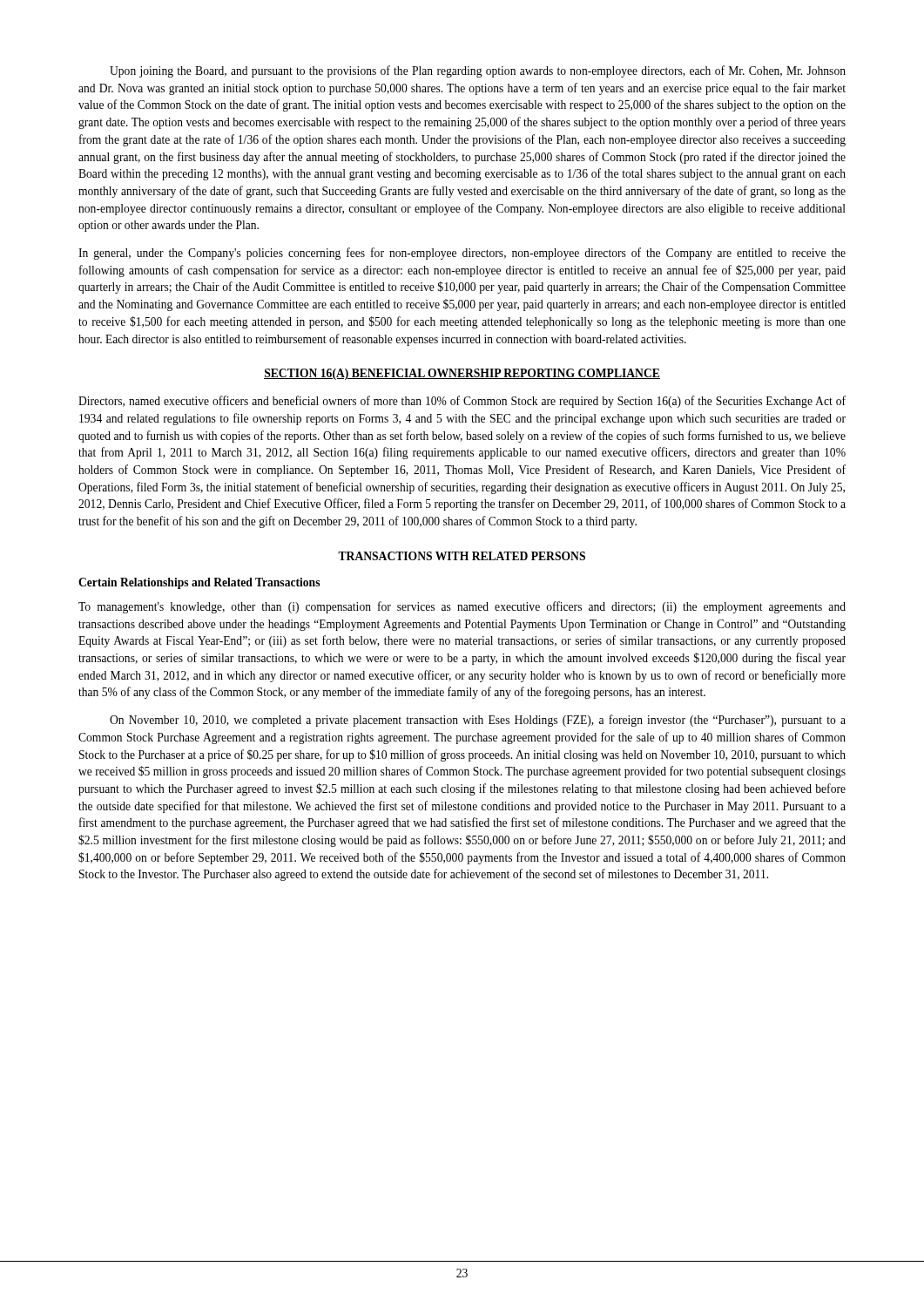
Task: Select the text block starting "In general, under the Company's policies concerning"
Action: (x=462, y=296)
